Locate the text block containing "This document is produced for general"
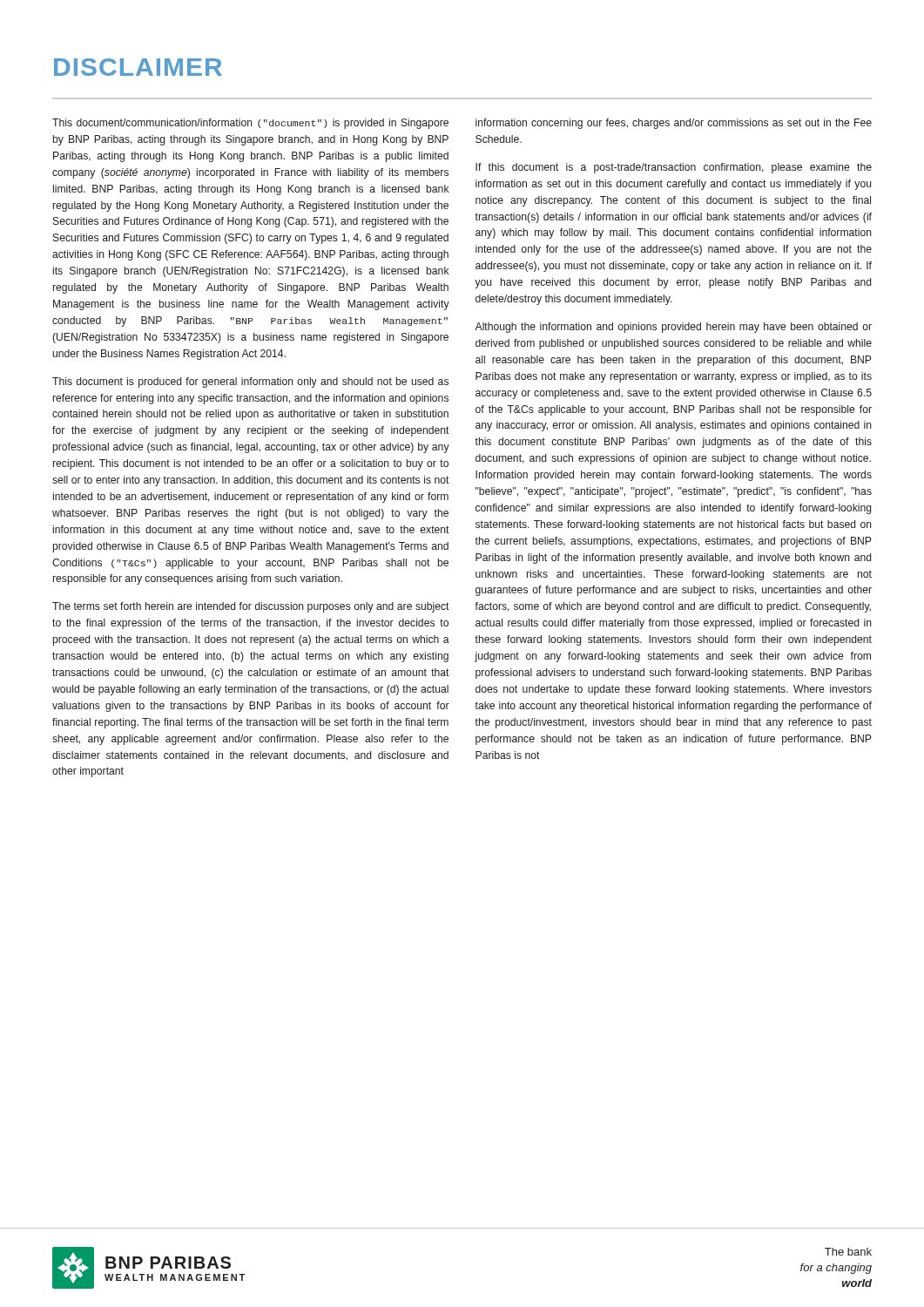The height and width of the screenshot is (1307, 924). click(251, 481)
